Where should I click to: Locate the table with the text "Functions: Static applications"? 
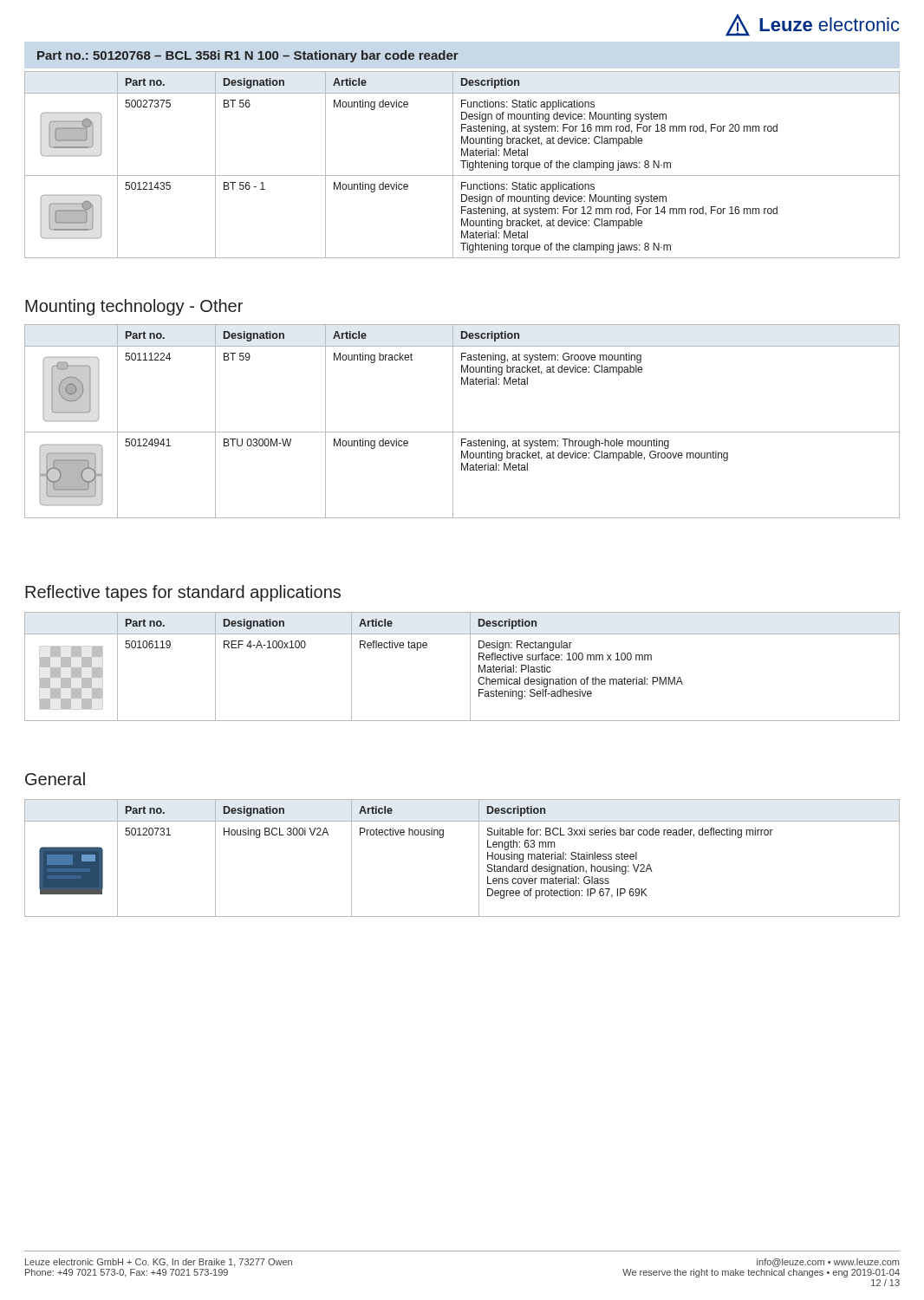click(x=462, y=165)
